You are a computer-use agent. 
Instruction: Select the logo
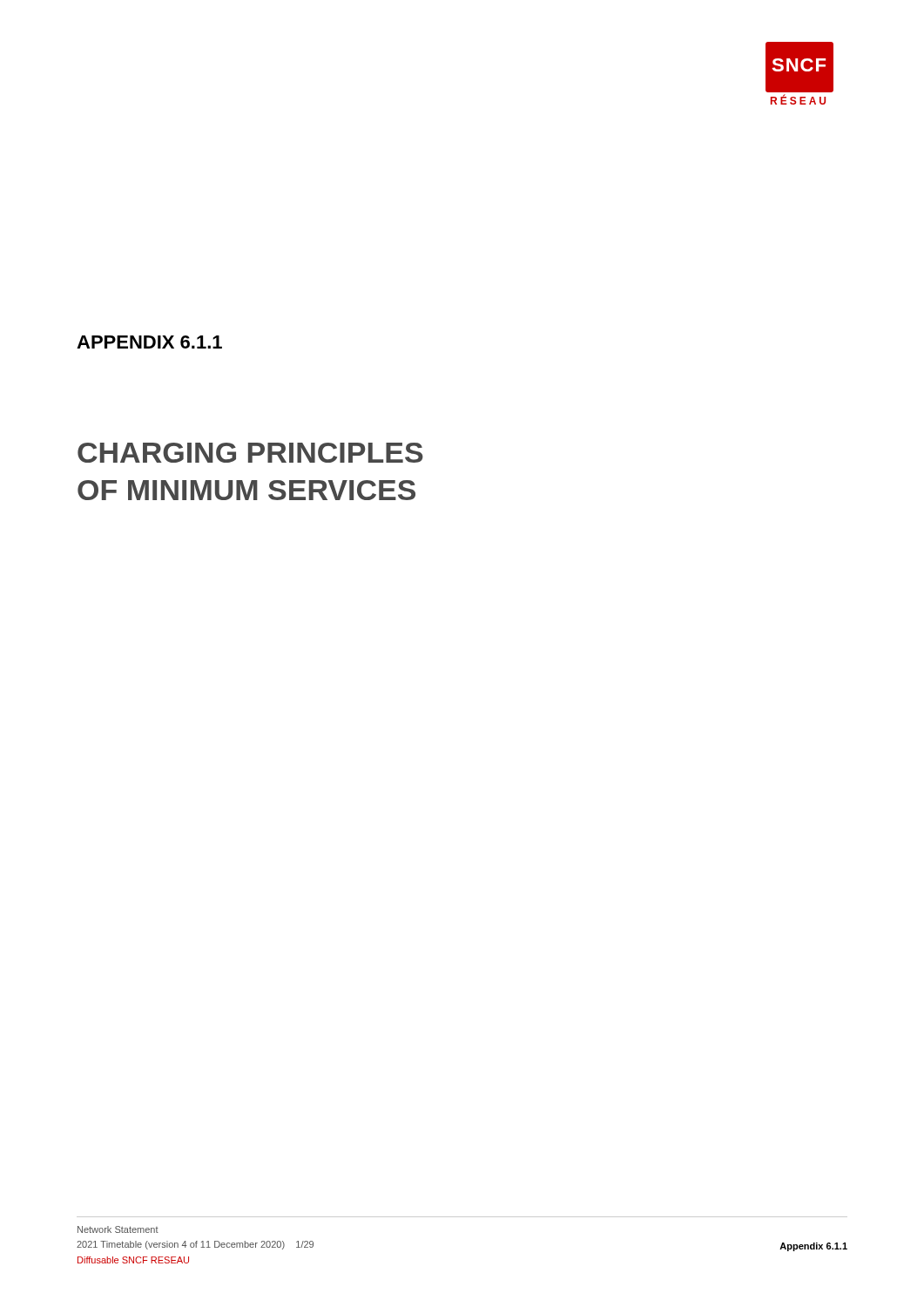point(813,78)
